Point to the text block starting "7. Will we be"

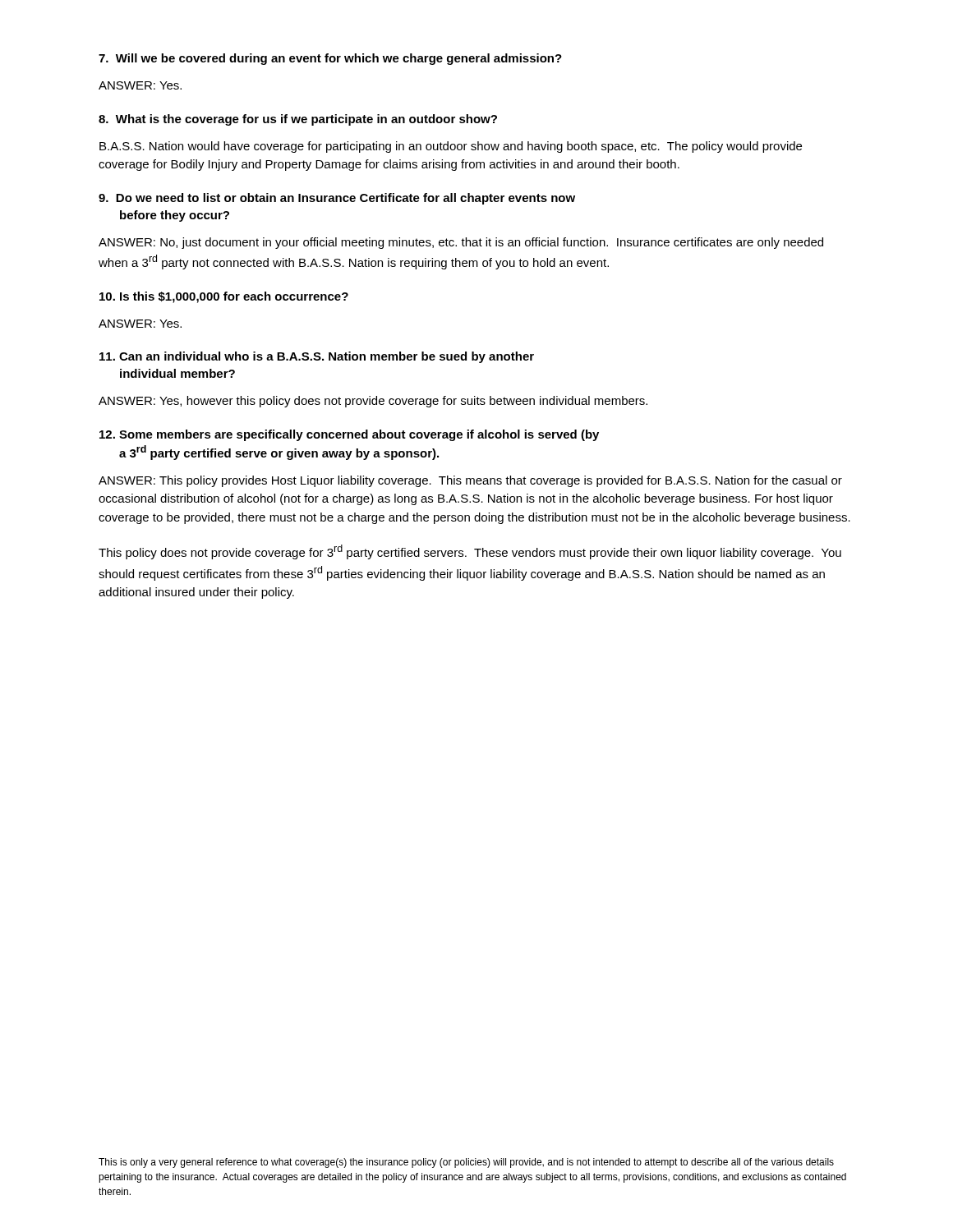click(330, 58)
